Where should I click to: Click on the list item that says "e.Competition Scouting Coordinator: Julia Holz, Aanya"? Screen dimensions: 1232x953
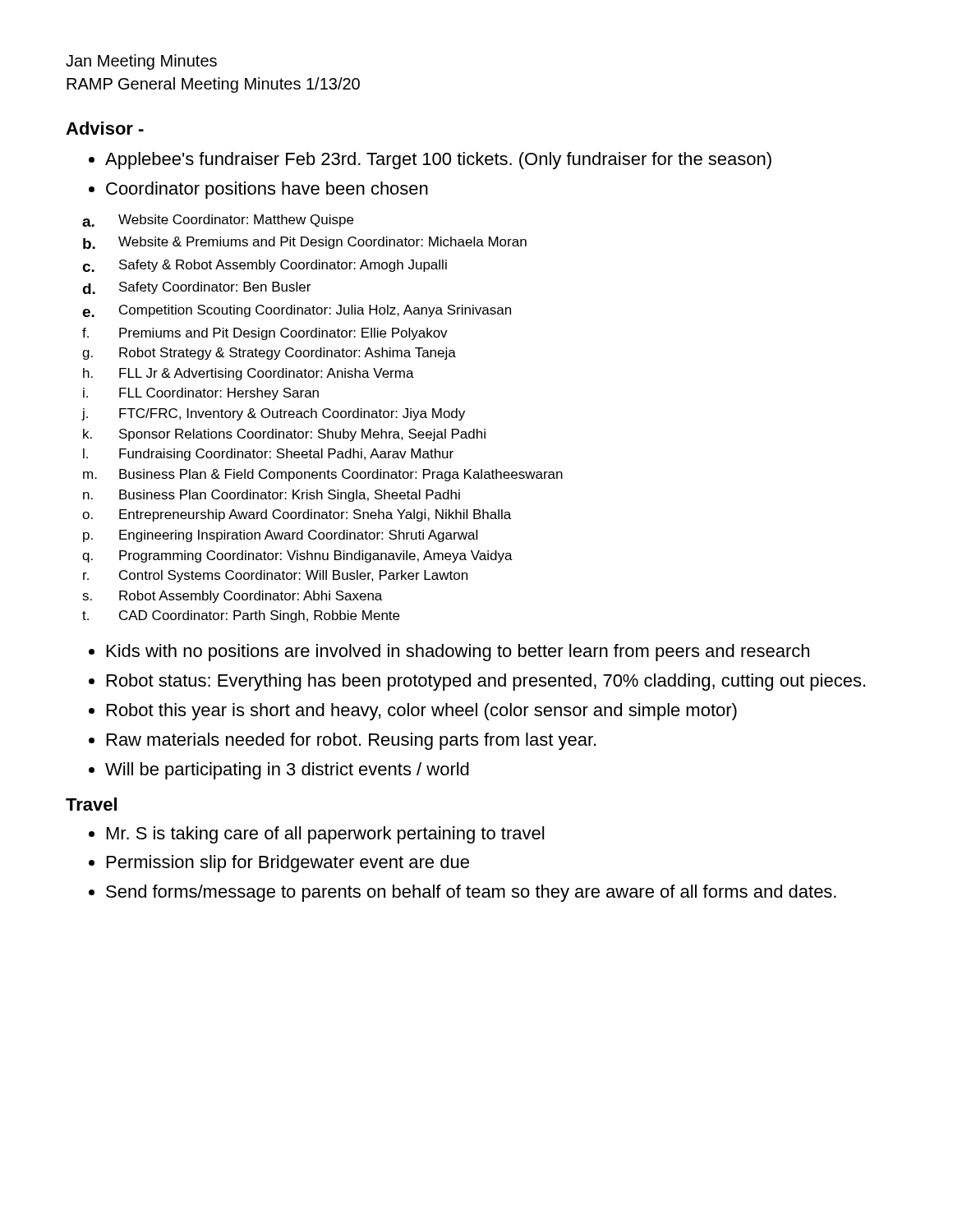pyautogui.click(x=476, y=312)
